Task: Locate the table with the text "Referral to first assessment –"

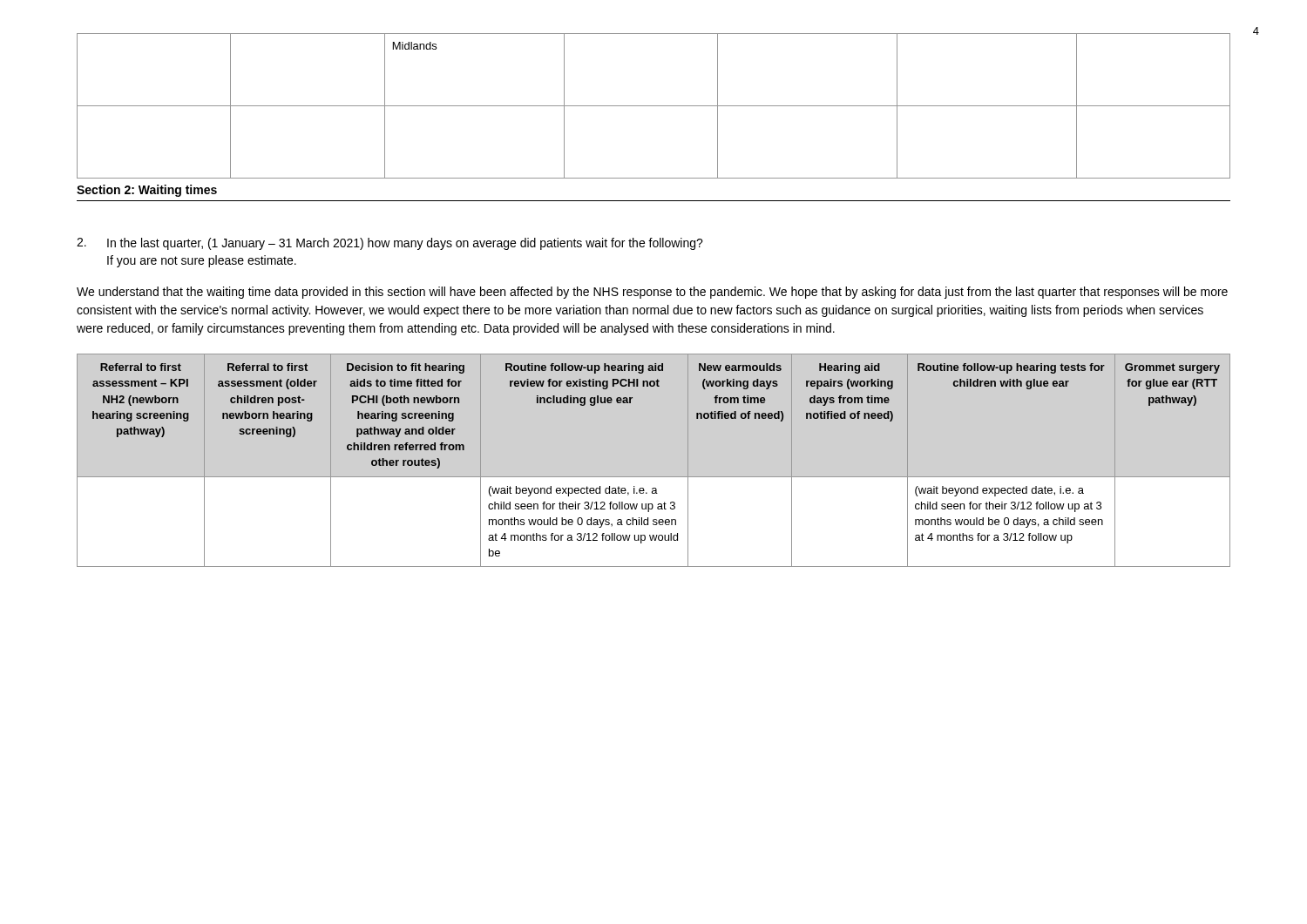Action: pyautogui.click(x=654, y=461)
